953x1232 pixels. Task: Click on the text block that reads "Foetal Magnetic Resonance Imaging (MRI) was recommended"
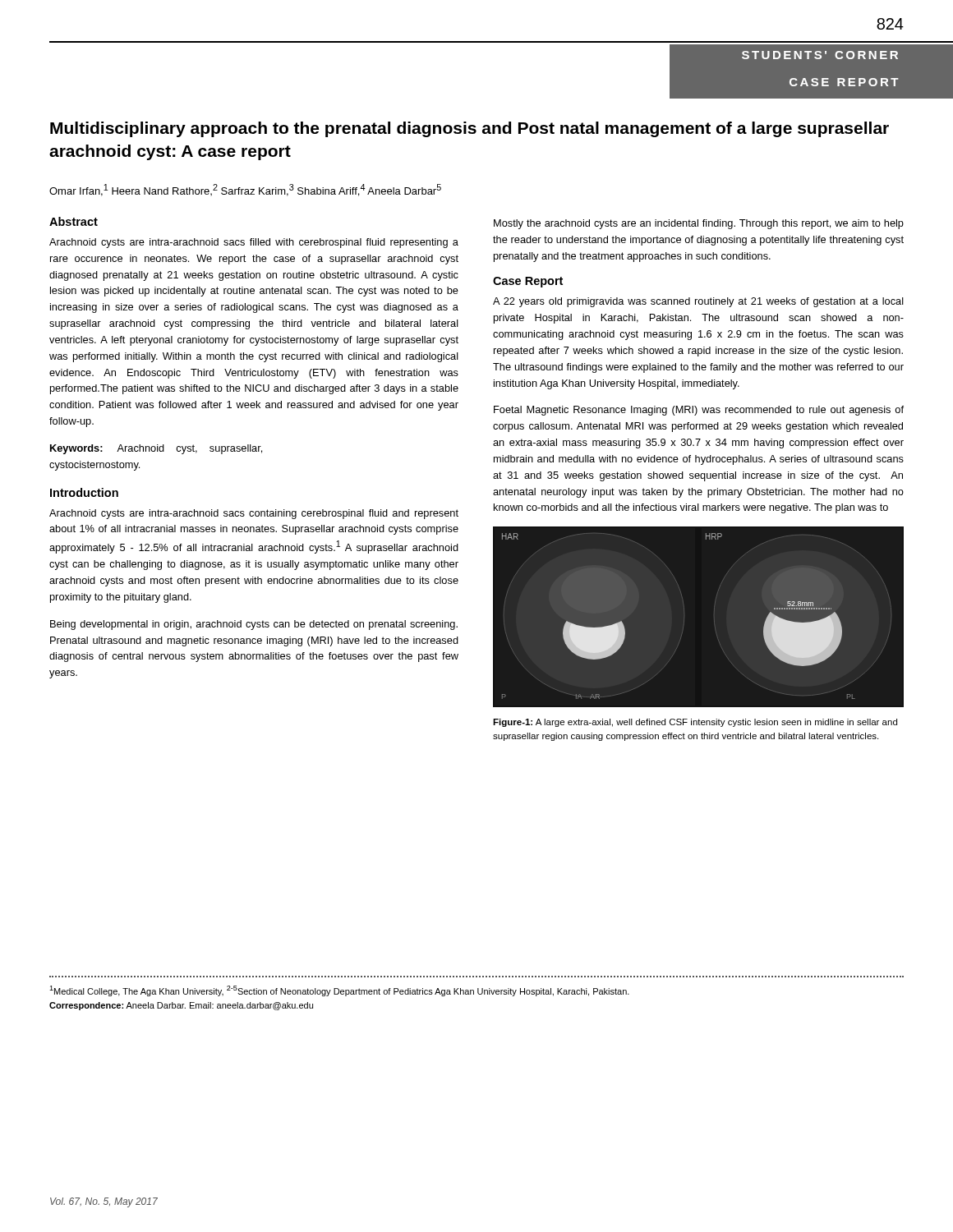click(x=698, y=459)
